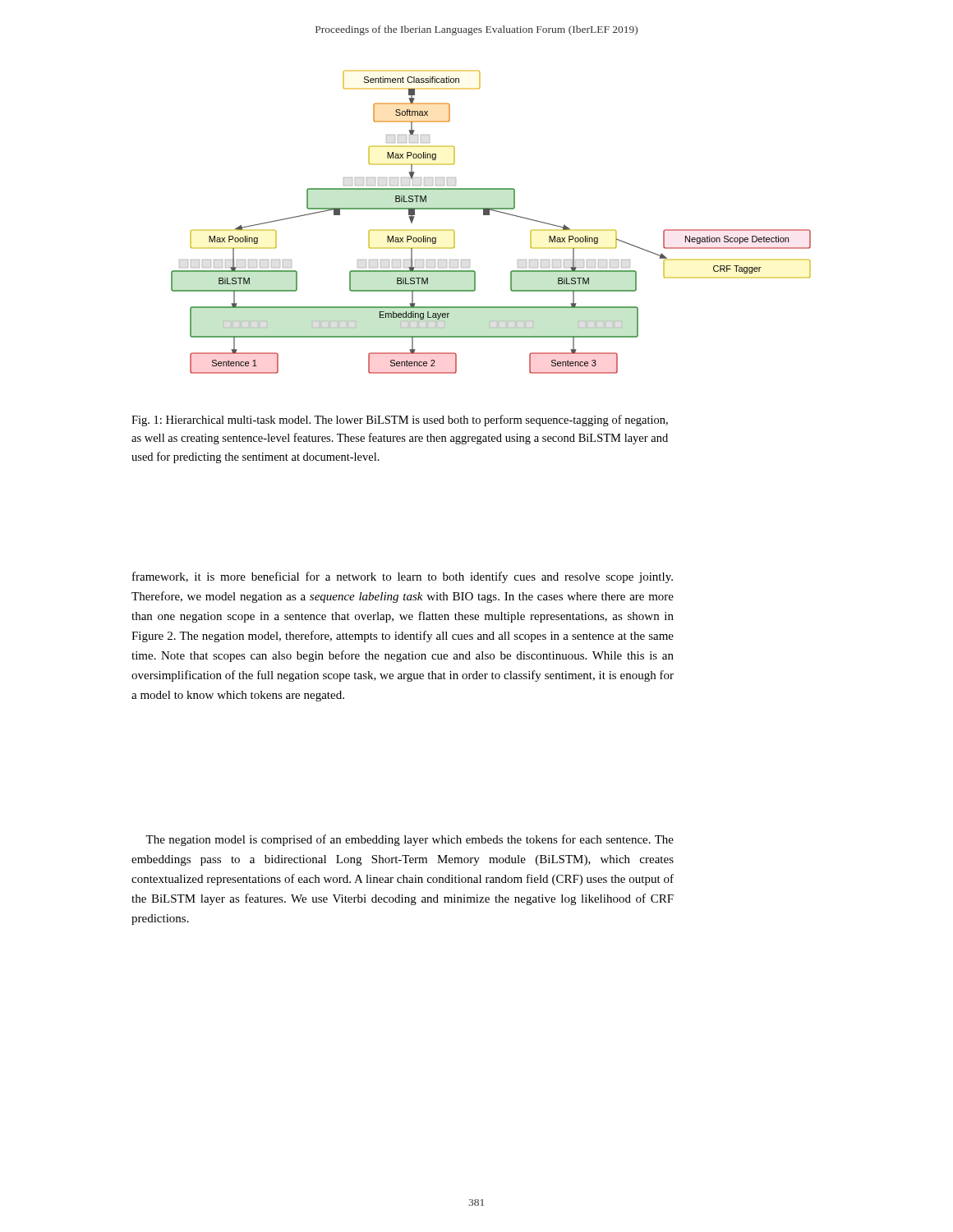
Task: Click on the block starting "Fig. 1: Hierarchical multi-task model. The lower BiLSTM"
Action: [x=400, y=438]
